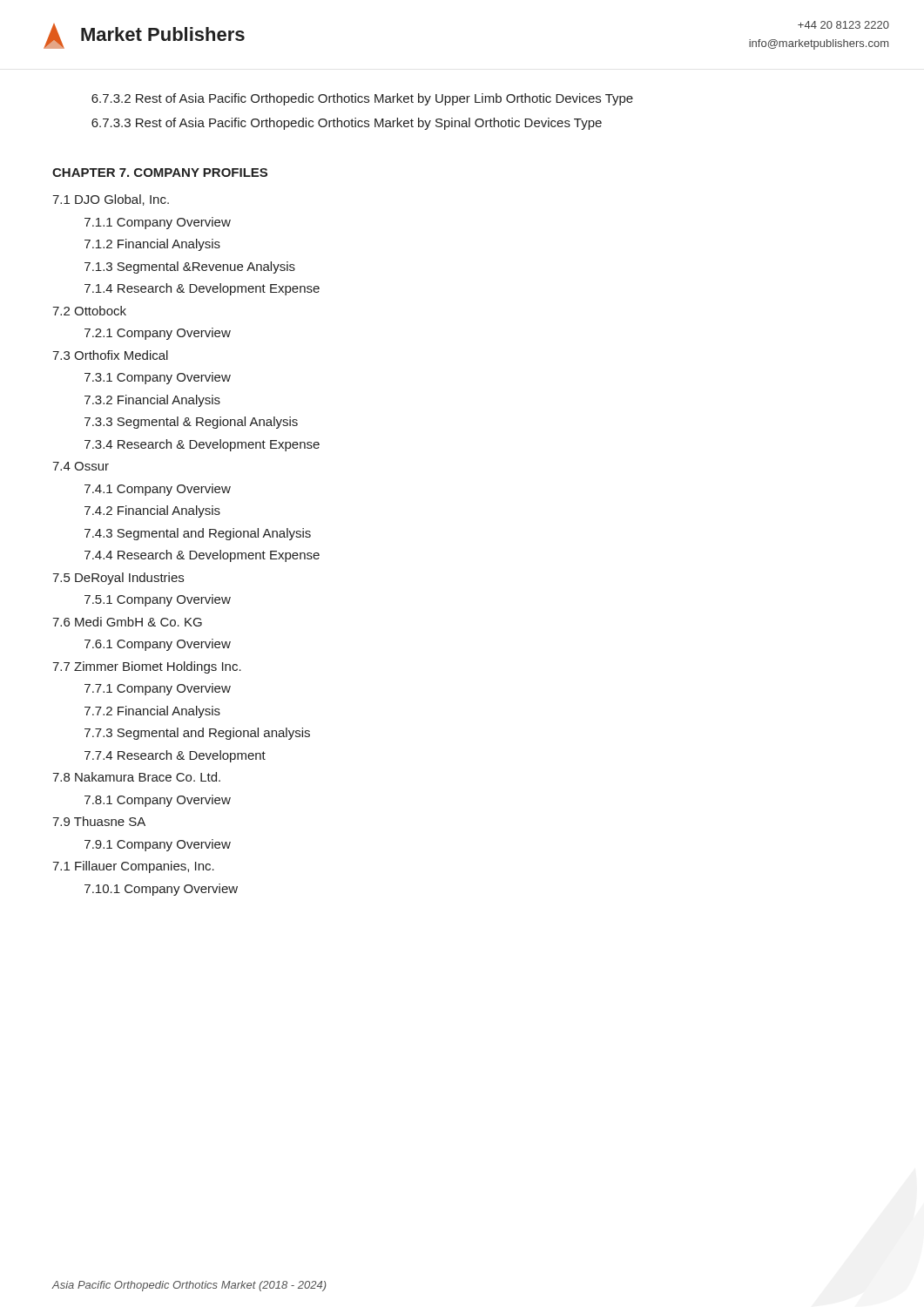
Task: Find the list item that says "7.9.1 Company Overview"
Action: click(x=154, y=843)
